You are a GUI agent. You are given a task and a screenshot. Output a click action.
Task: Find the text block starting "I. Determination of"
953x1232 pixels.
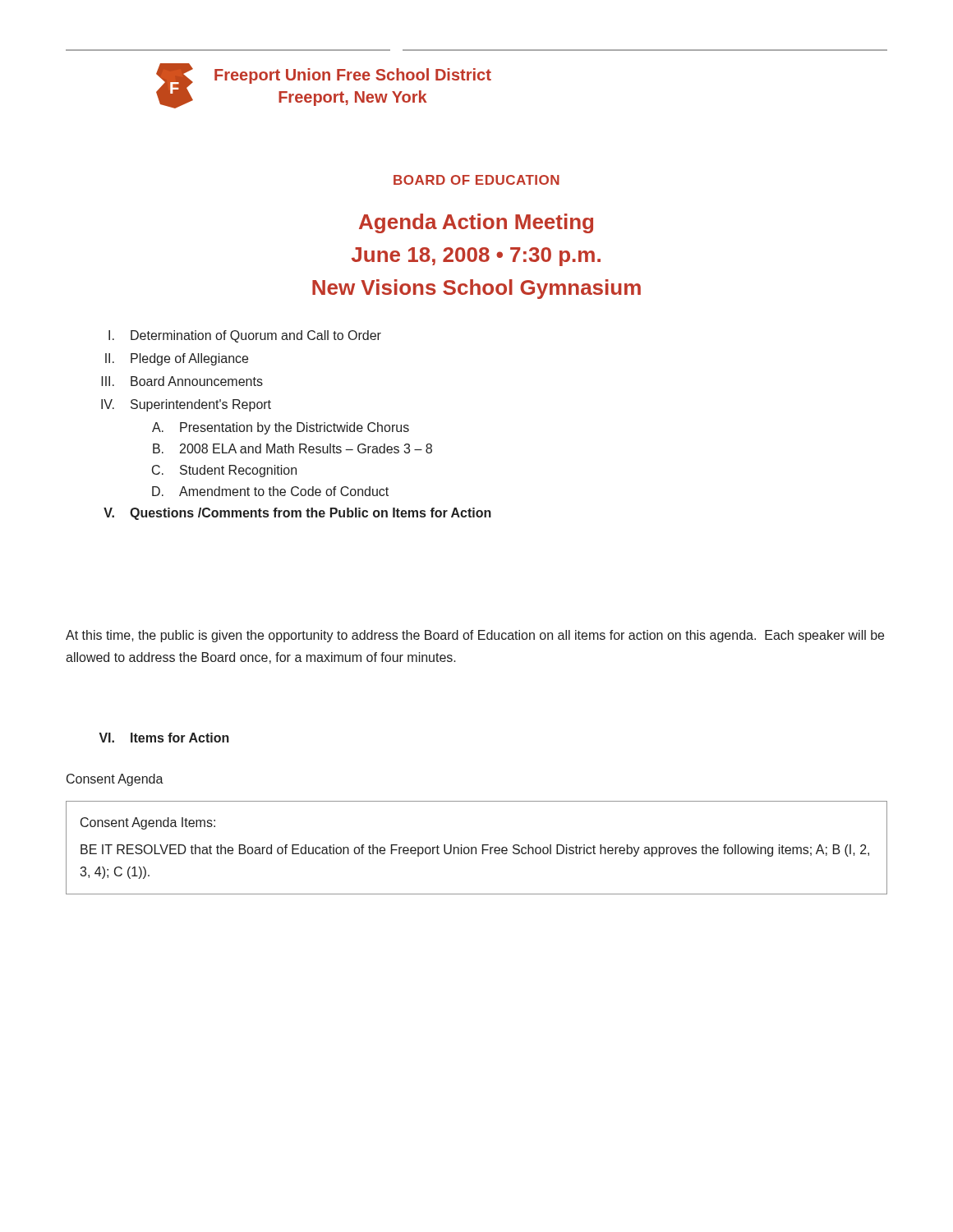pyautogui.click(x=245, y=336)
